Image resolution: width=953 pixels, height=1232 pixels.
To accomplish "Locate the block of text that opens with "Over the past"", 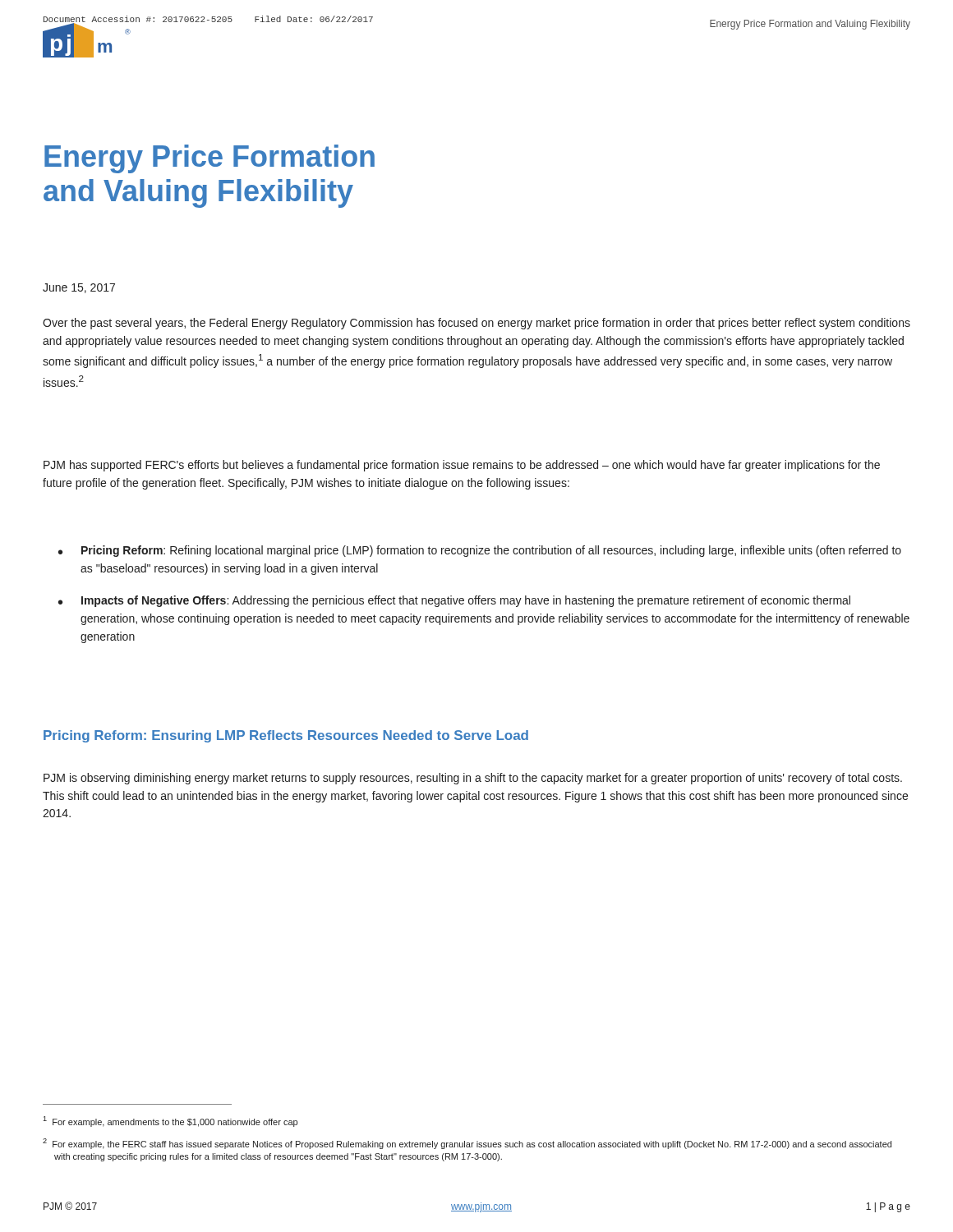I will (x=476, y=353).
